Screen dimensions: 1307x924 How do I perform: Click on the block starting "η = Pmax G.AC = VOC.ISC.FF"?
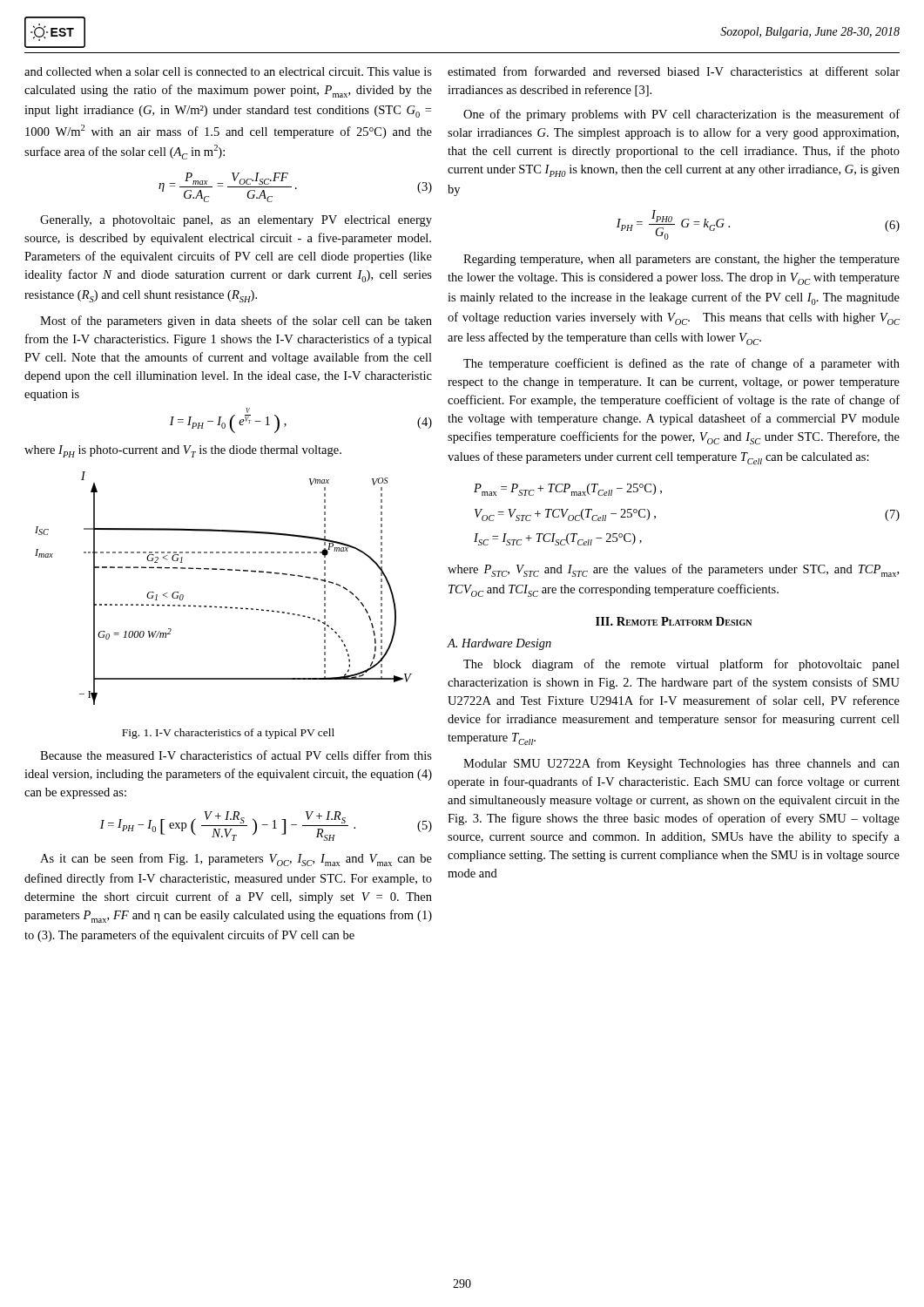point(295,187)
